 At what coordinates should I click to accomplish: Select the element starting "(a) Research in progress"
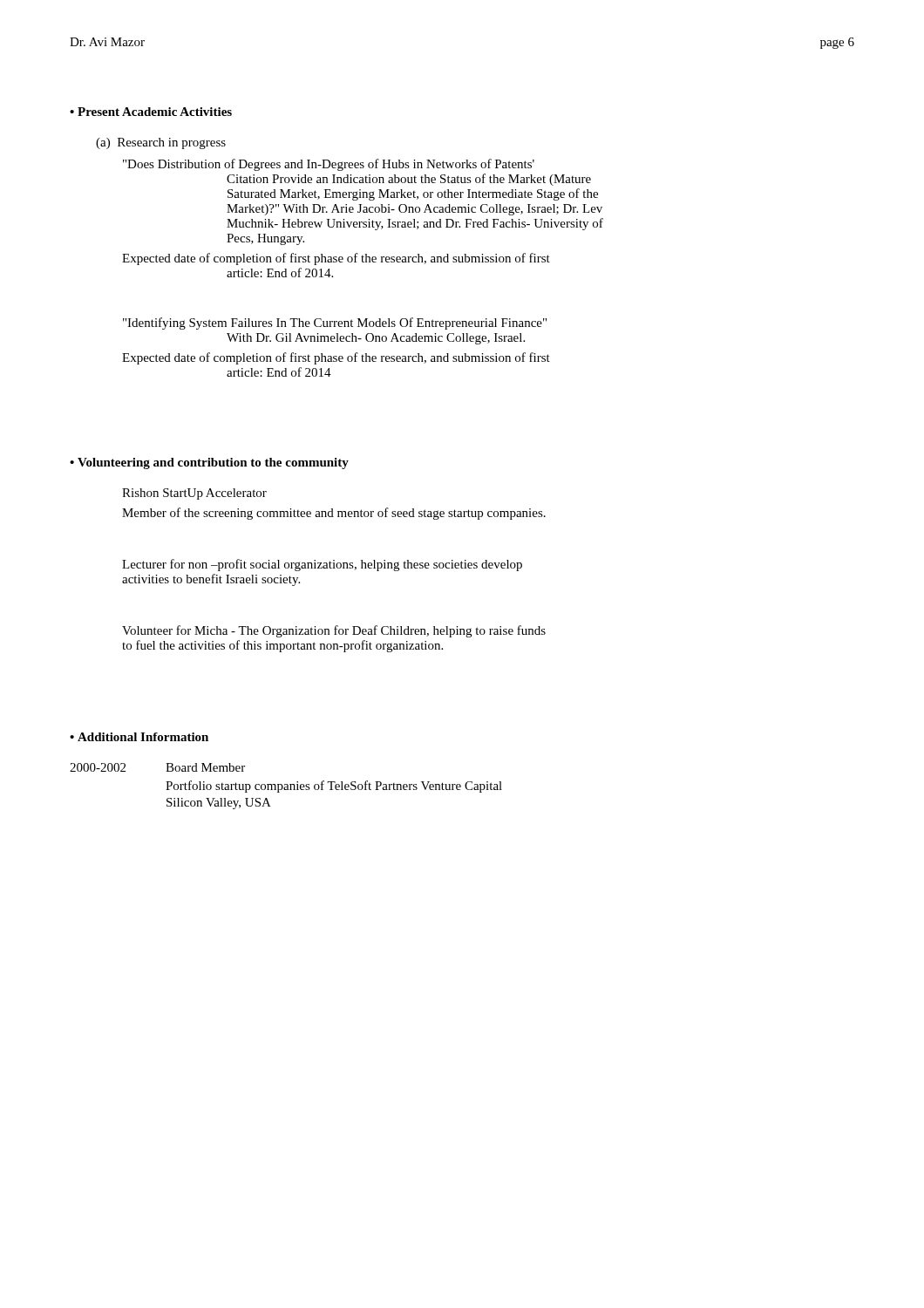pos(161,142)
